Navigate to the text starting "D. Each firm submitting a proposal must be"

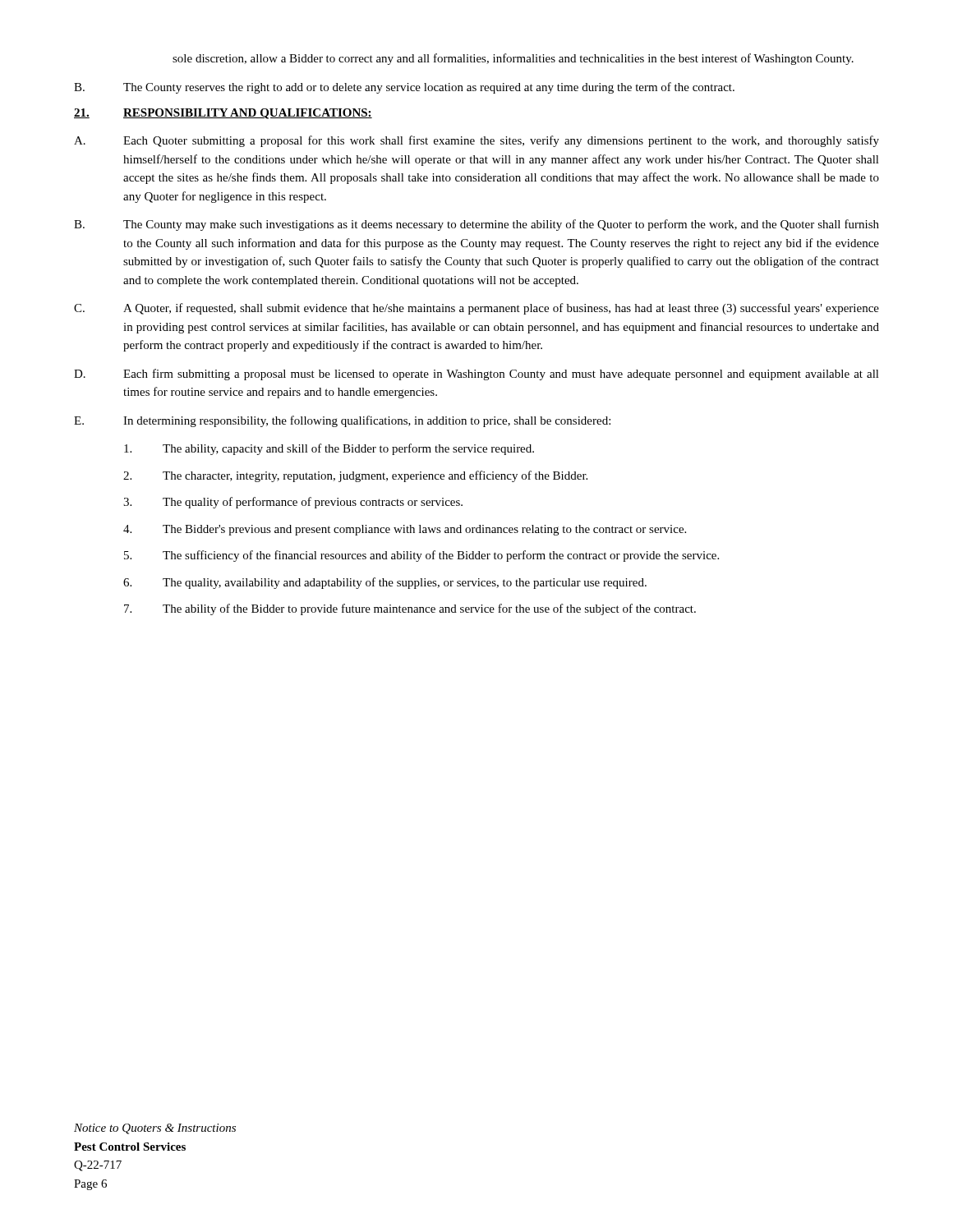pyautogui.click(x=476, y=383)
